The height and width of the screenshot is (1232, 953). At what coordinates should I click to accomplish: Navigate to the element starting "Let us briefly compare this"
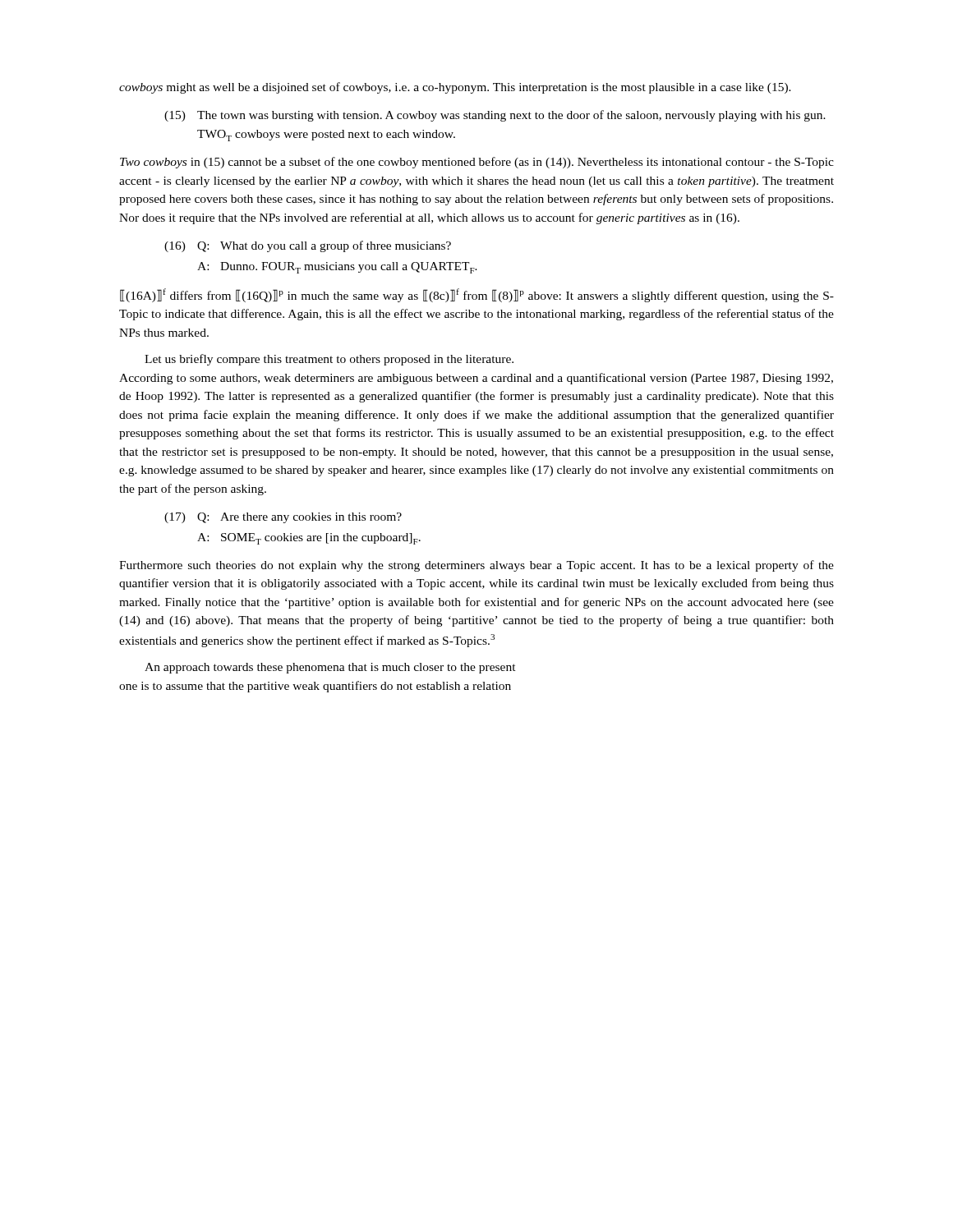click(x=476, y=423)
